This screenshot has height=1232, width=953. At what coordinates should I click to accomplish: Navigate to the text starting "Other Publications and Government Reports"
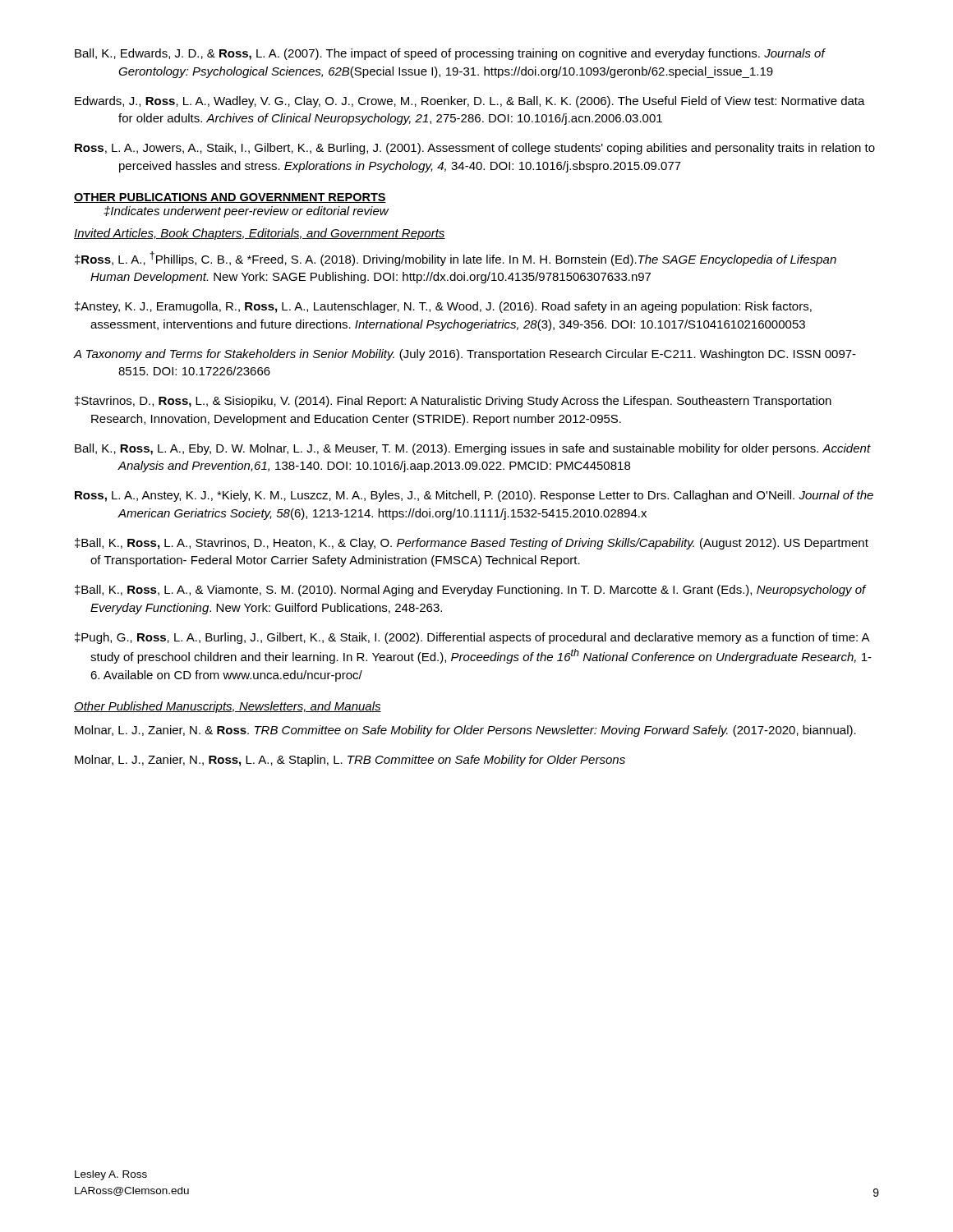(230, 197)
